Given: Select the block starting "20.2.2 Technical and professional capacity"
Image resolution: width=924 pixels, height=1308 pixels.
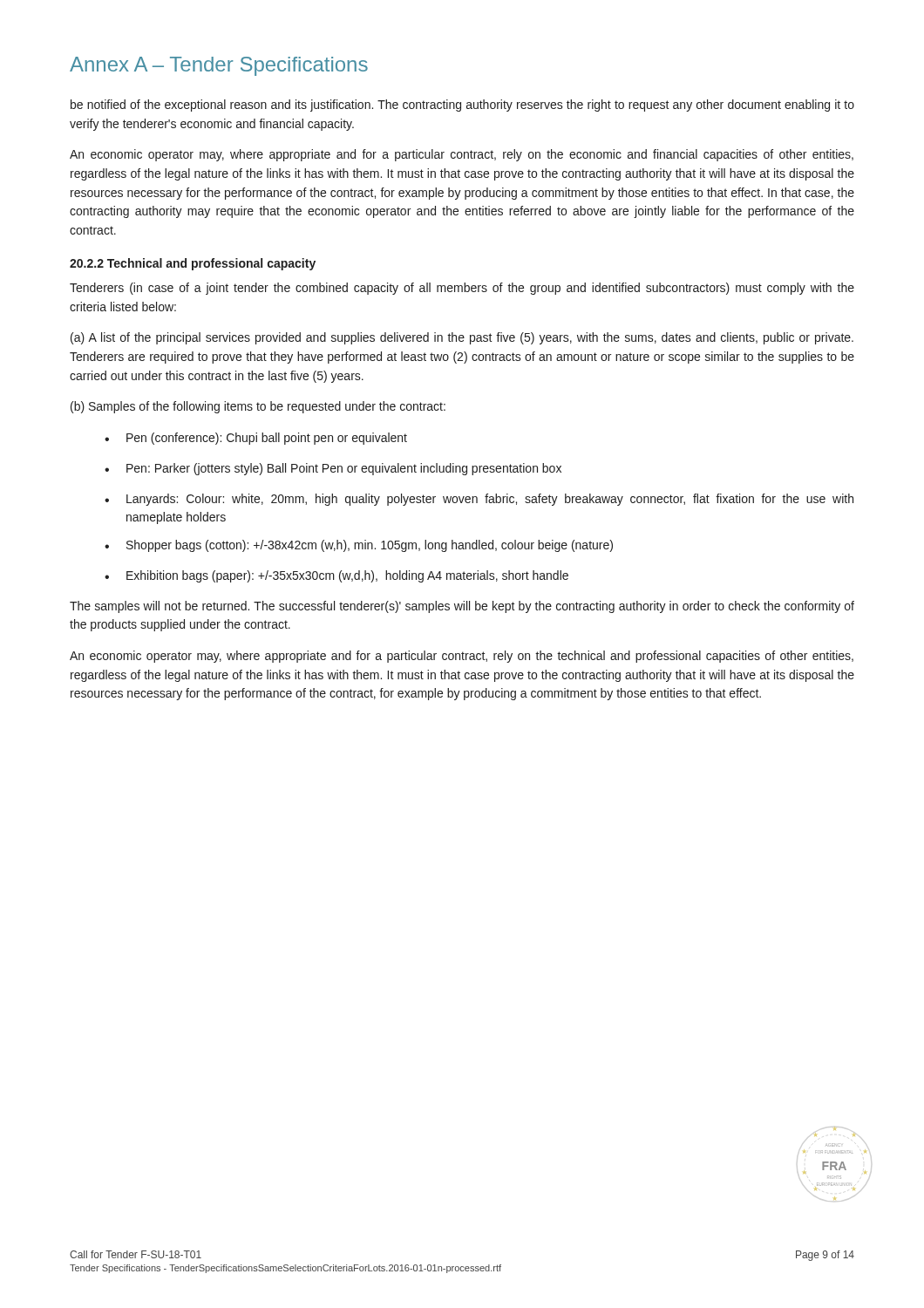Looking at the screenshot, I should point(193,263).
